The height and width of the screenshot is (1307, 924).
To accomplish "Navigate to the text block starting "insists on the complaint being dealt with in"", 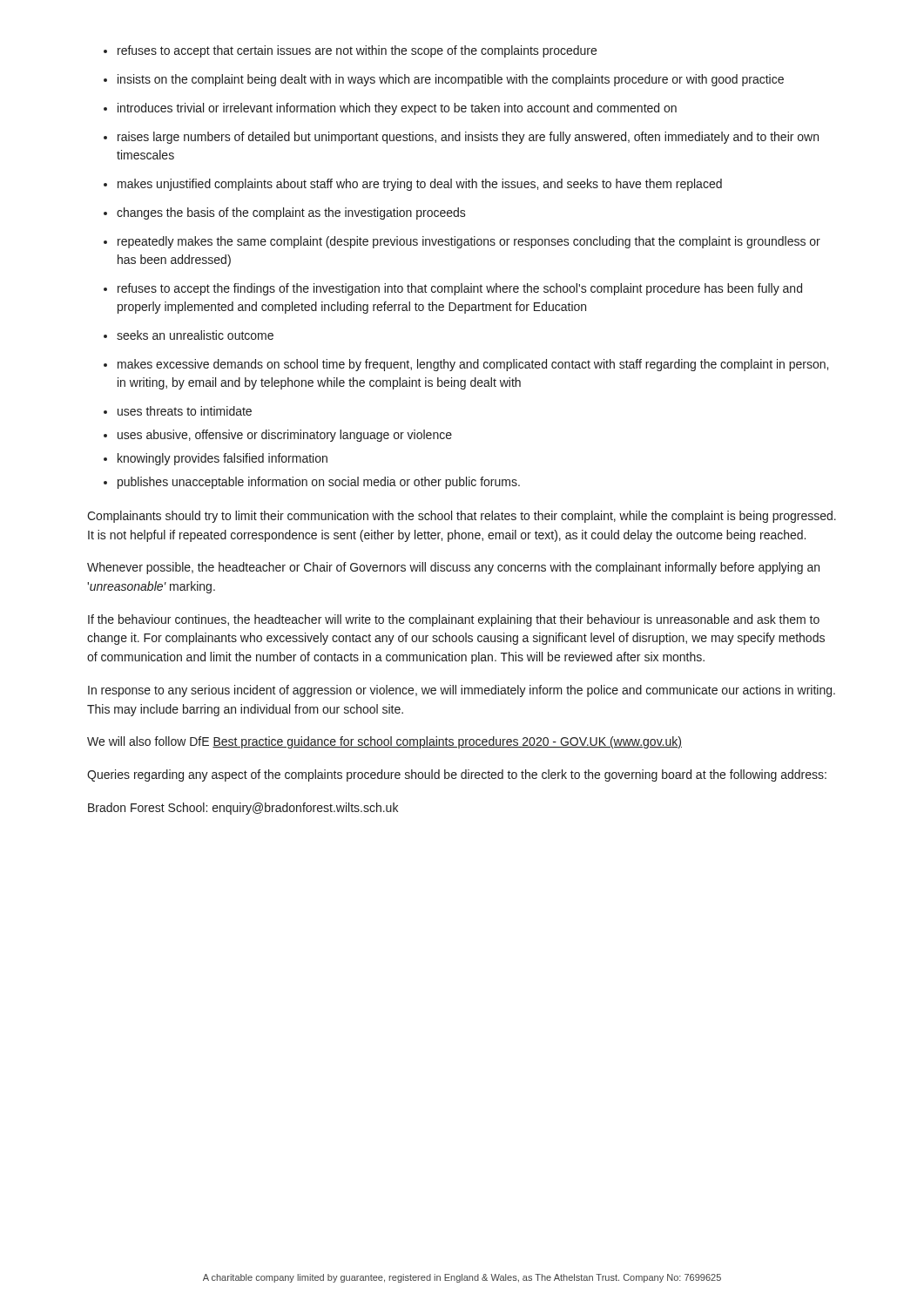I will click(x=450, y=79).
